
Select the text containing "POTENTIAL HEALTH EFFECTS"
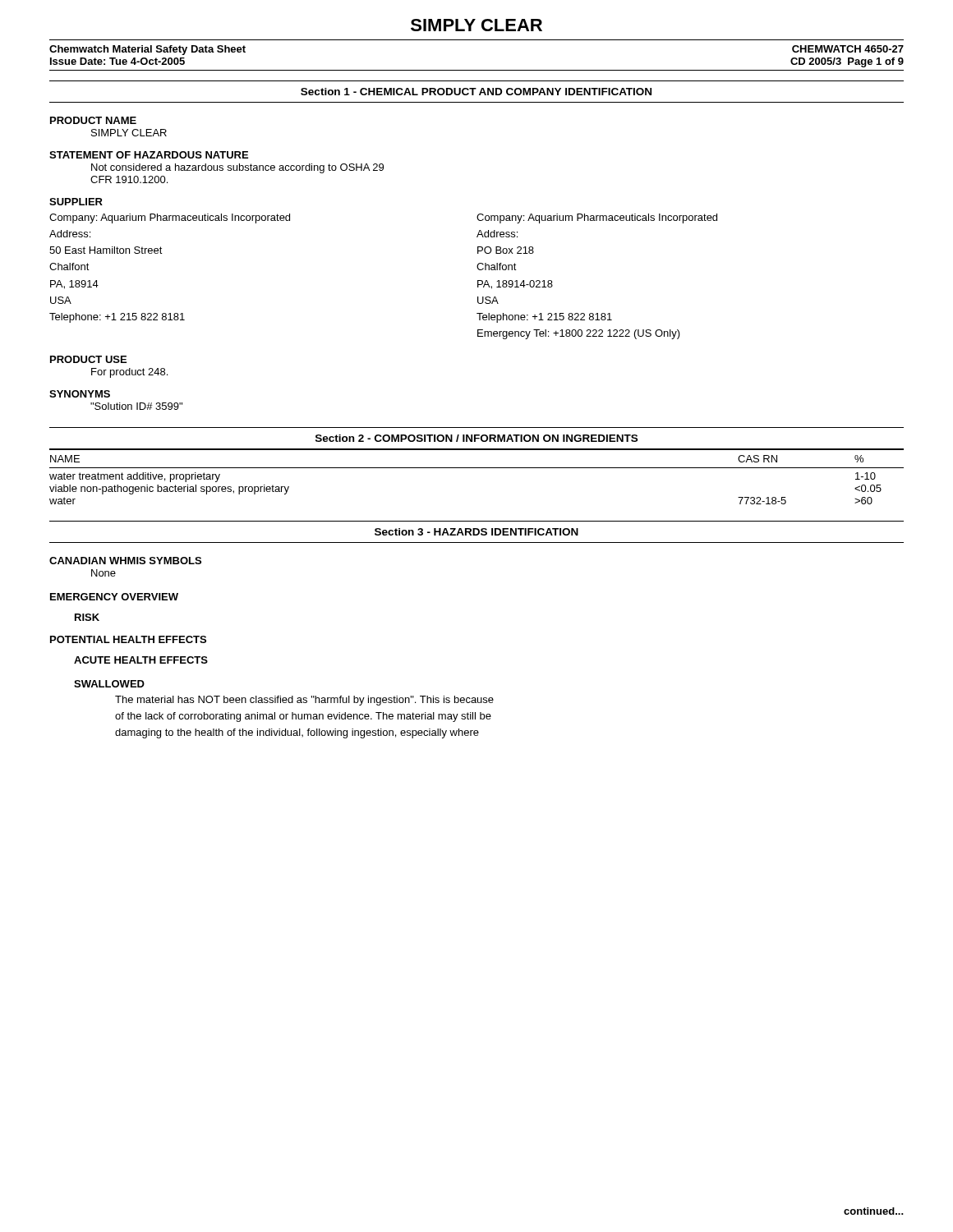(x=128, y=639)
